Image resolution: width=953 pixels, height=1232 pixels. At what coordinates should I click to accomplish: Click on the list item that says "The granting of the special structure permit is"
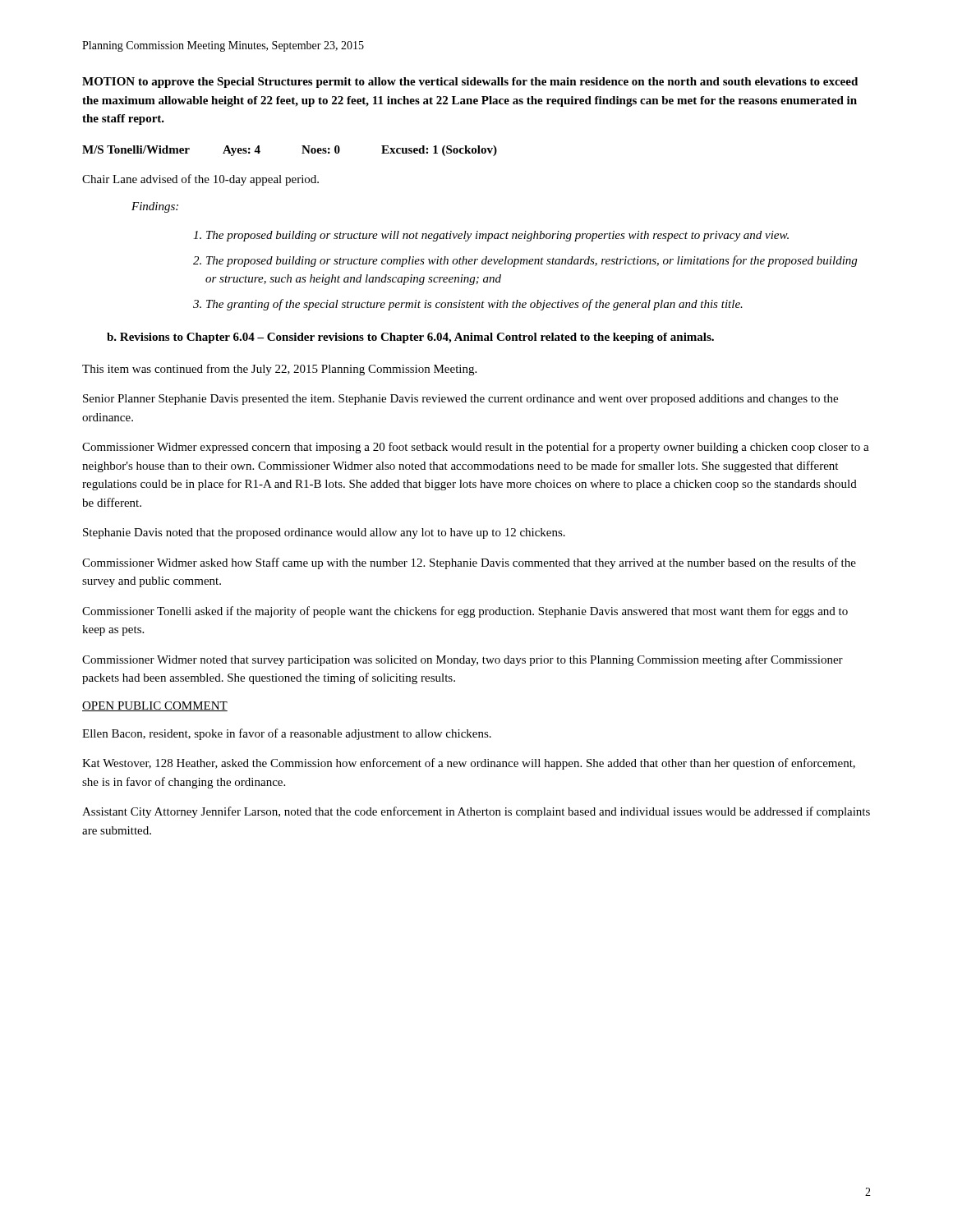pyautogui.click(x=474, y=304)
